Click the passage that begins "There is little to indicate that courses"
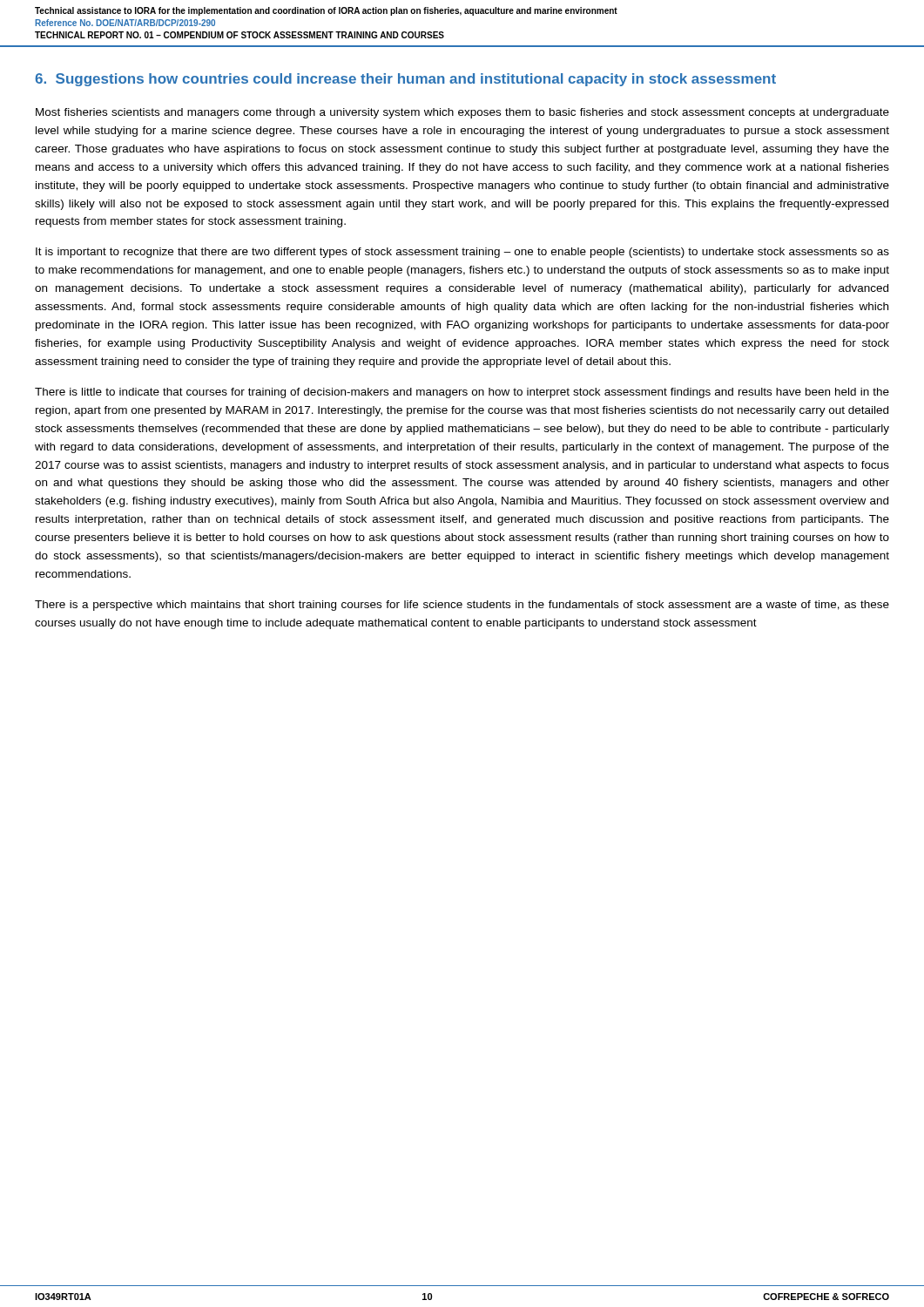924x1307 pixels. pos(462,483)
